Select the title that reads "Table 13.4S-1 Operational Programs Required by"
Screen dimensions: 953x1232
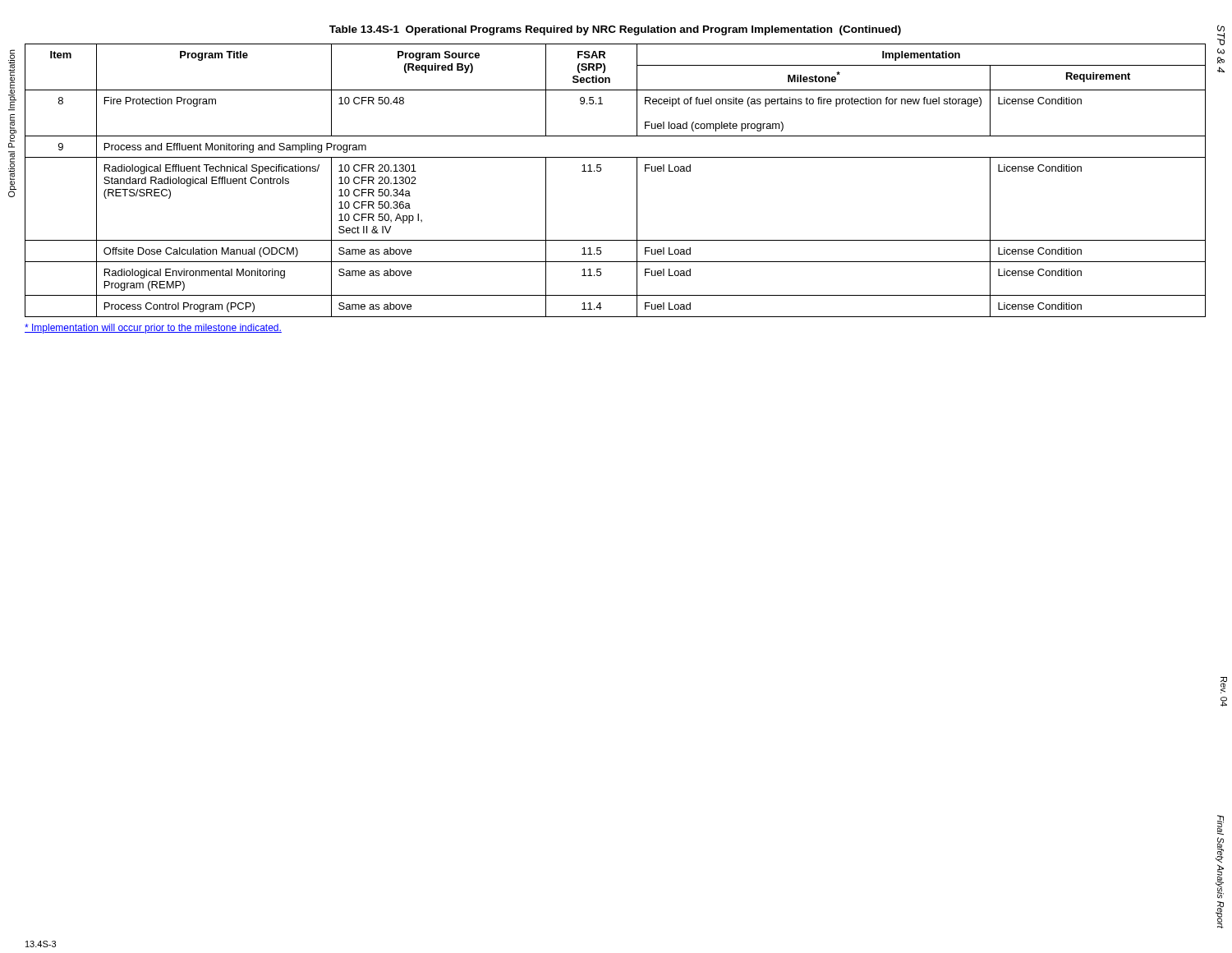pos(615,29)
